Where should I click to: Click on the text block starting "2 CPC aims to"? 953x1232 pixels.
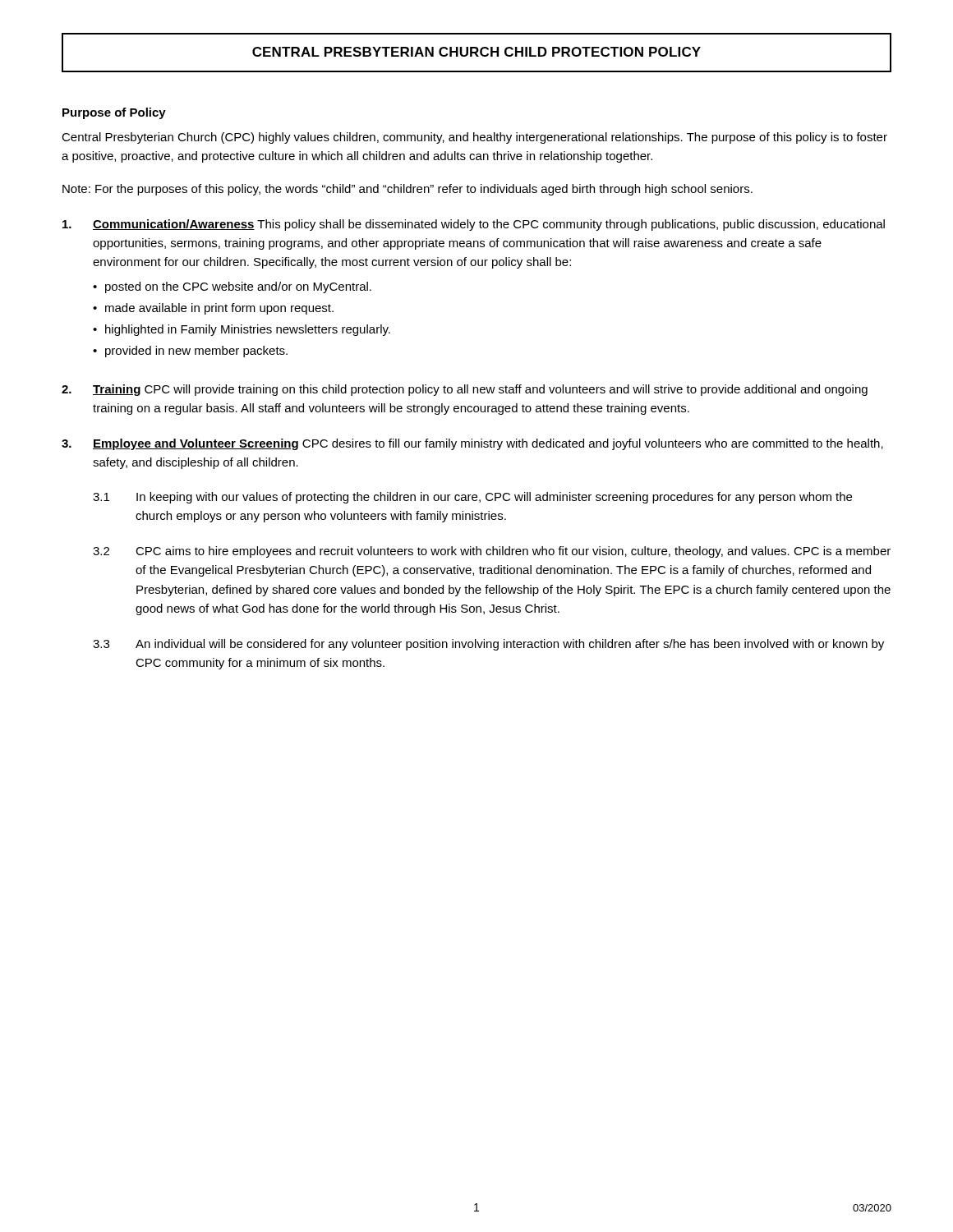pyautogui.click(x=492, y=579)
